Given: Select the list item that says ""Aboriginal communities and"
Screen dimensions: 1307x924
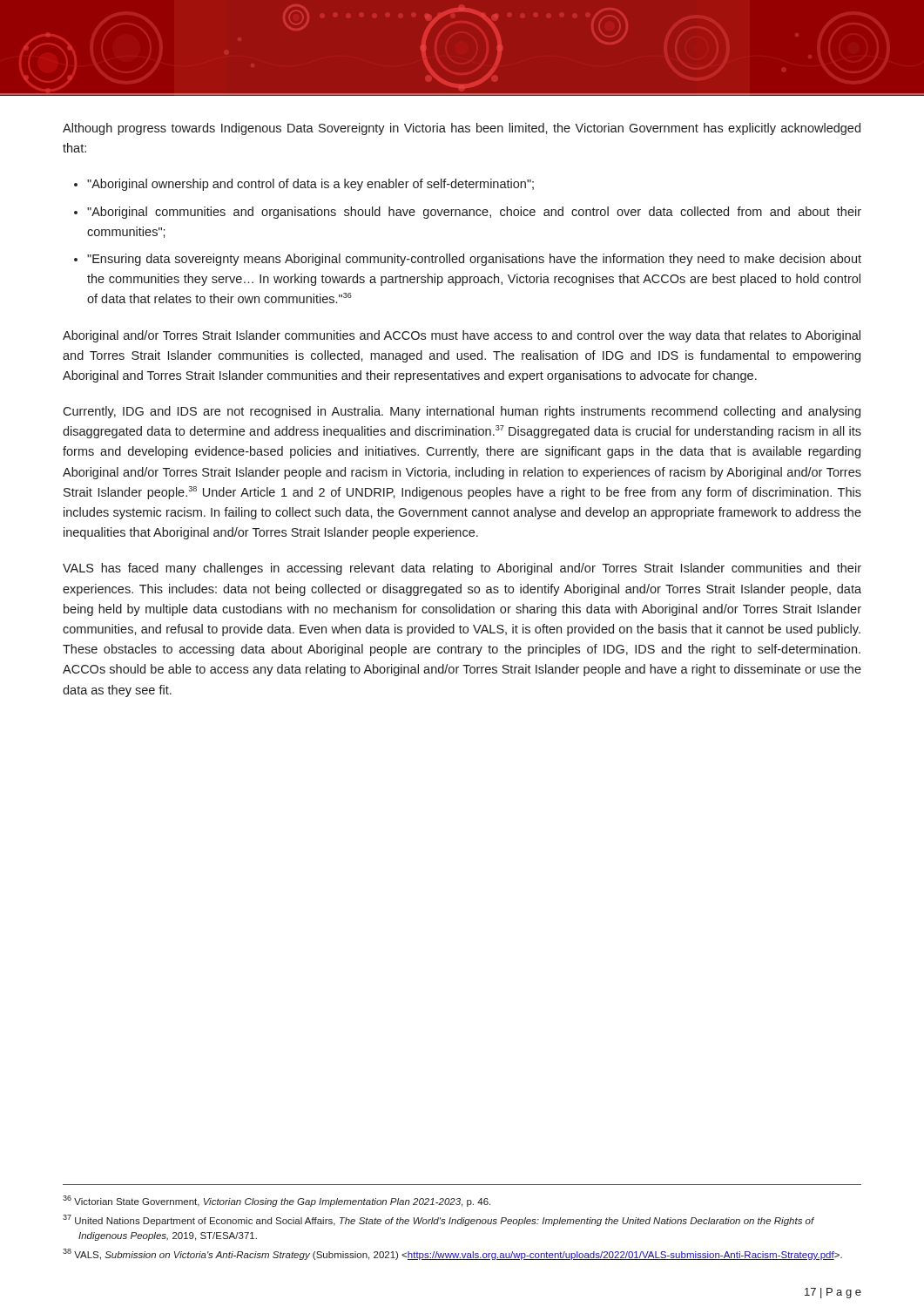Looking at the screenshot, I should point(474,221).
